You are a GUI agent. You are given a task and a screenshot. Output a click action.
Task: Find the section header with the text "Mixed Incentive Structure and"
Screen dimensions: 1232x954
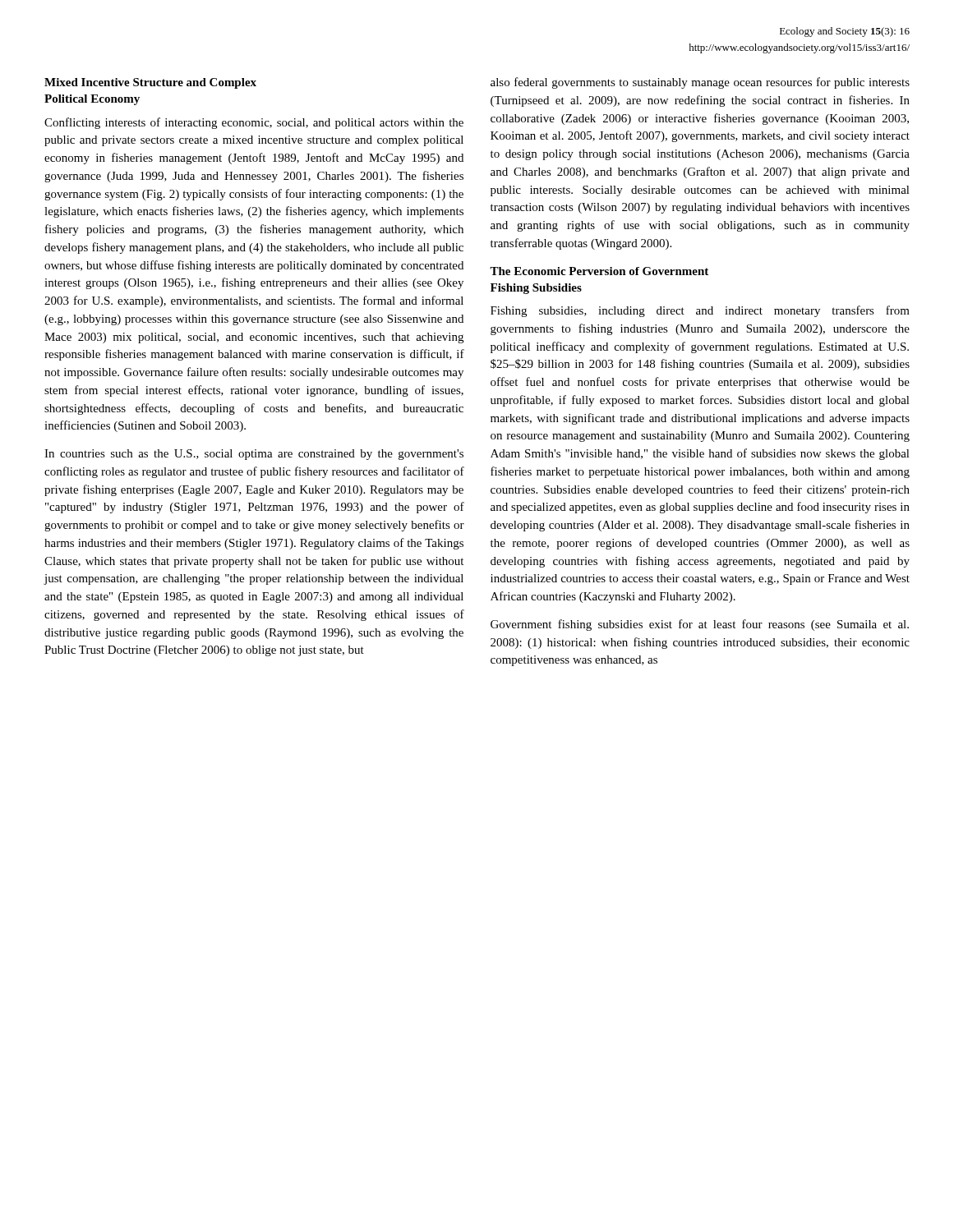pyautogui.click(x=150, y=90)
